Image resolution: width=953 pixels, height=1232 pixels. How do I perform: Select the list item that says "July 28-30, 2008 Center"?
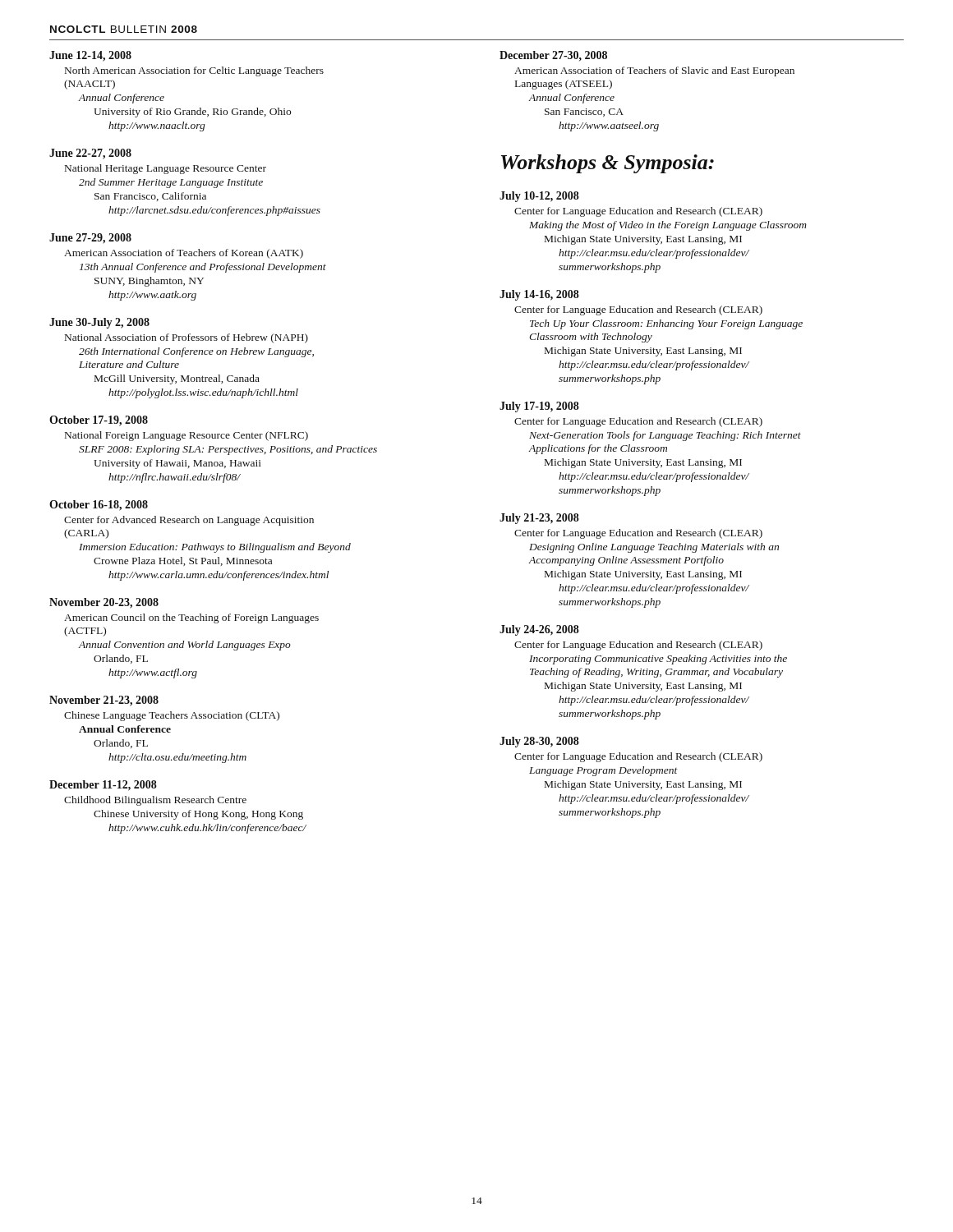pos(702,777)
